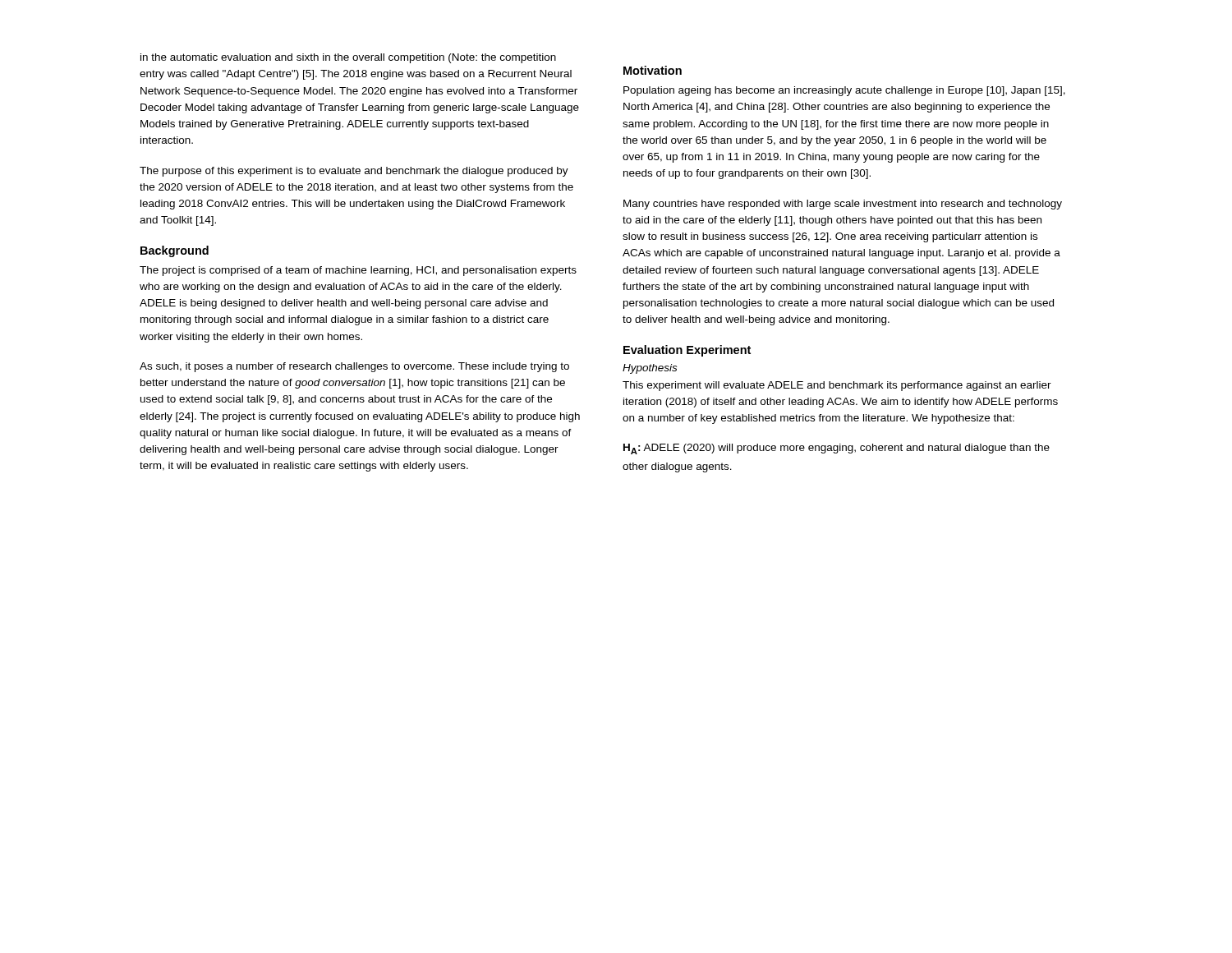Select the text block that reads "Population ageing has become"
The height and width of the screenshot is (953, 1232).
tap(844, 132)
